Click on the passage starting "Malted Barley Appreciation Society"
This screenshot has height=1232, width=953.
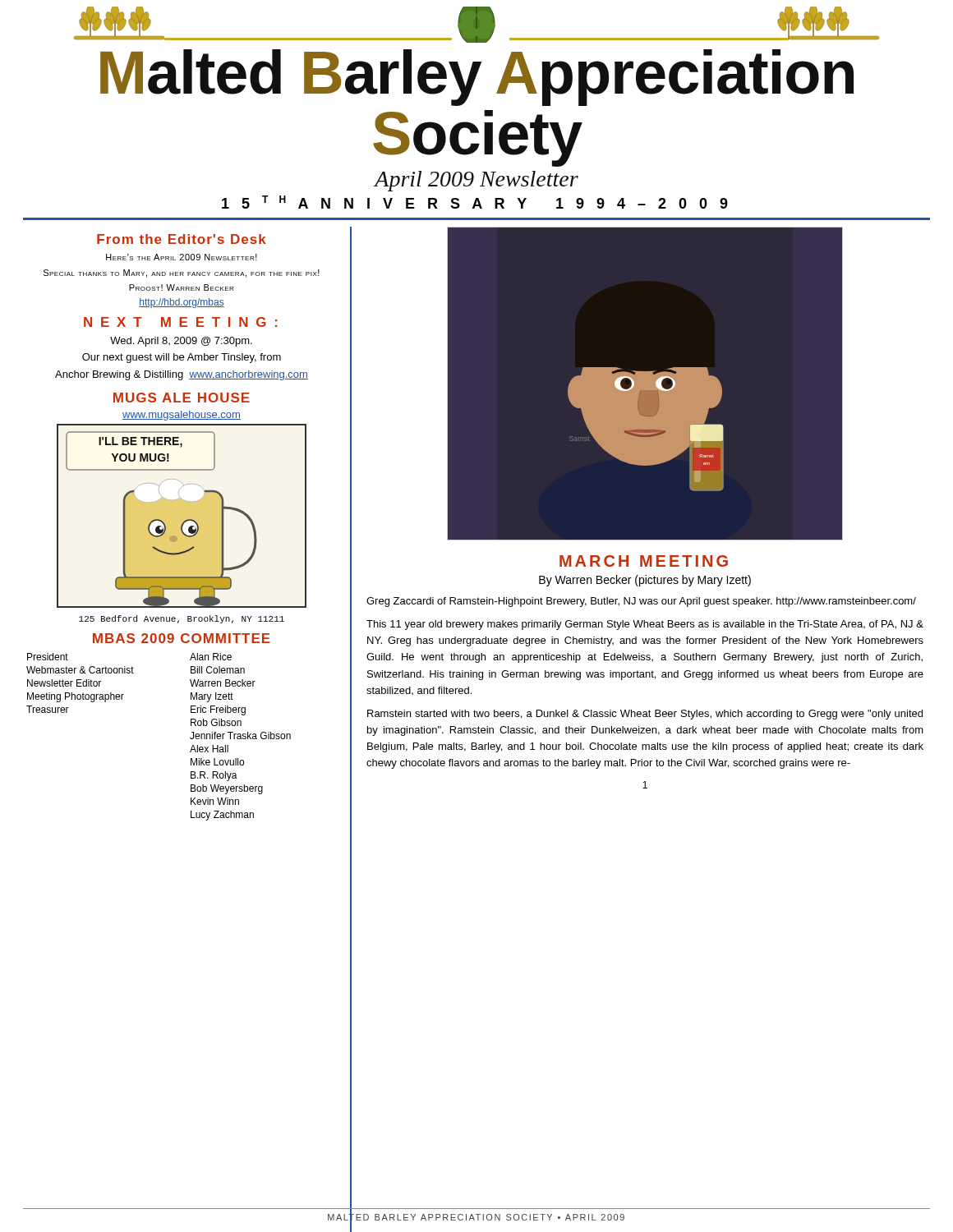[x=476, y=103]
